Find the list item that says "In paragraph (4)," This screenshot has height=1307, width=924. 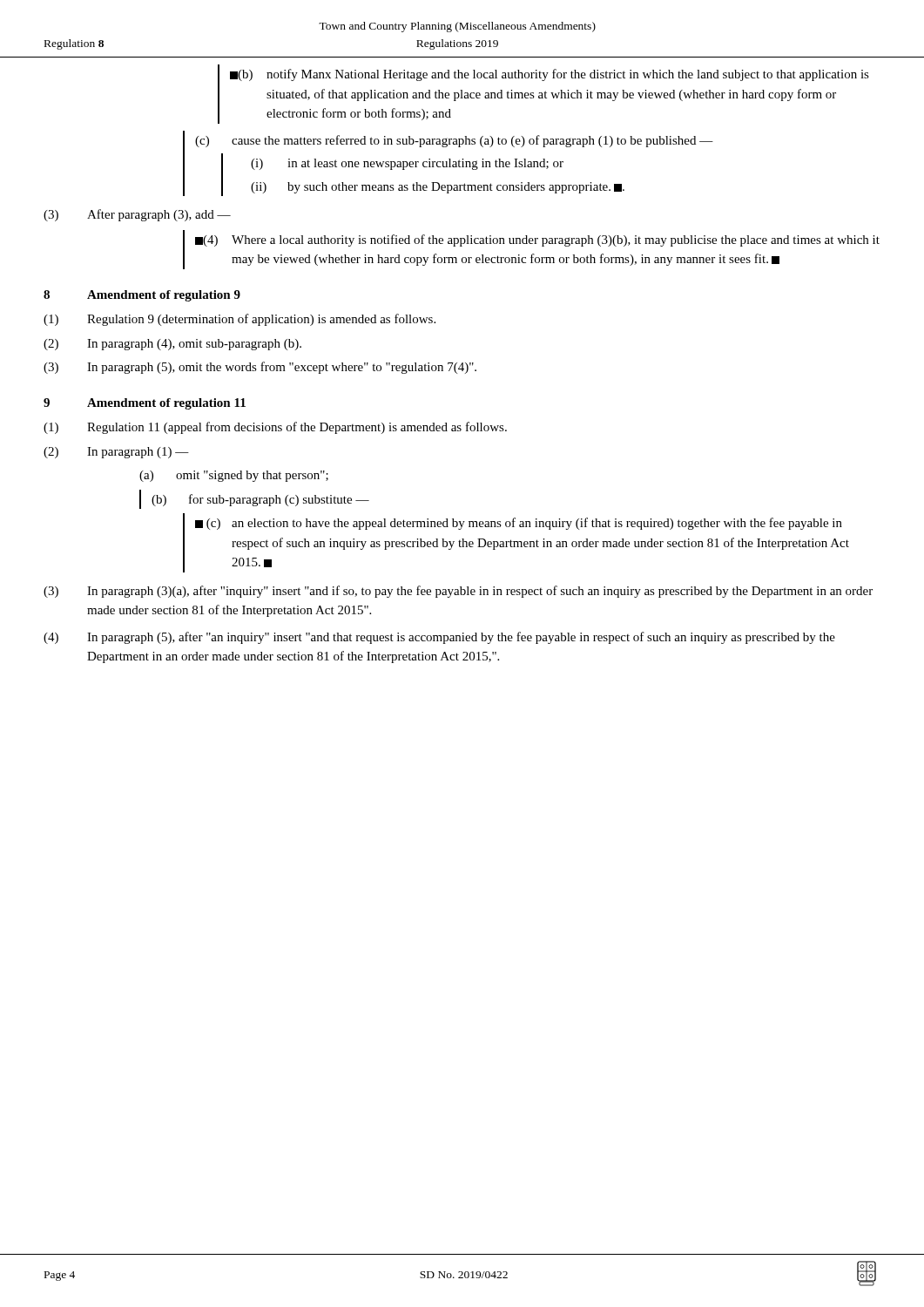pos(195,343)
